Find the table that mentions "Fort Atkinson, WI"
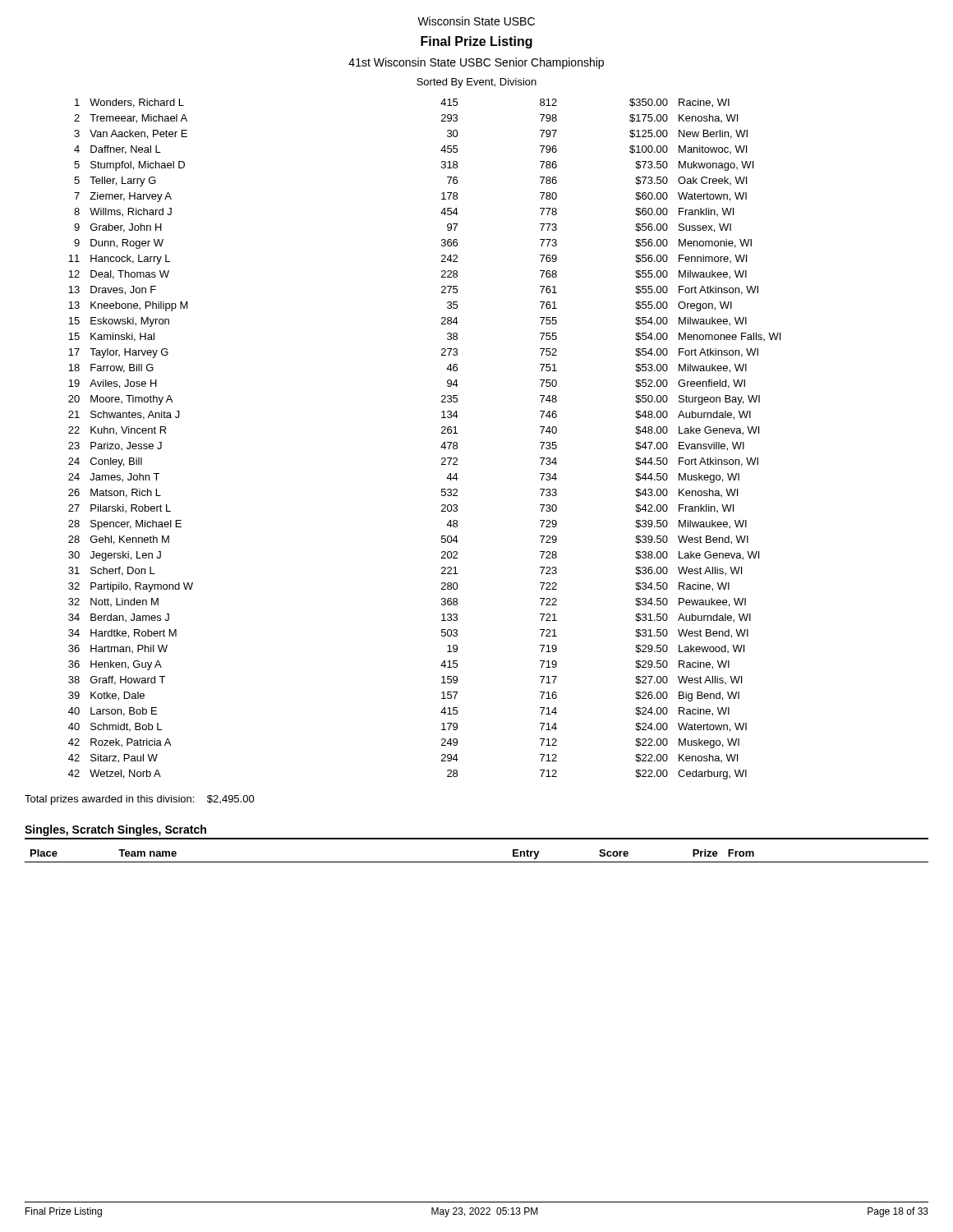This screenshot has height=1232, width=953. pyautogui.click(x=476, y=438)
